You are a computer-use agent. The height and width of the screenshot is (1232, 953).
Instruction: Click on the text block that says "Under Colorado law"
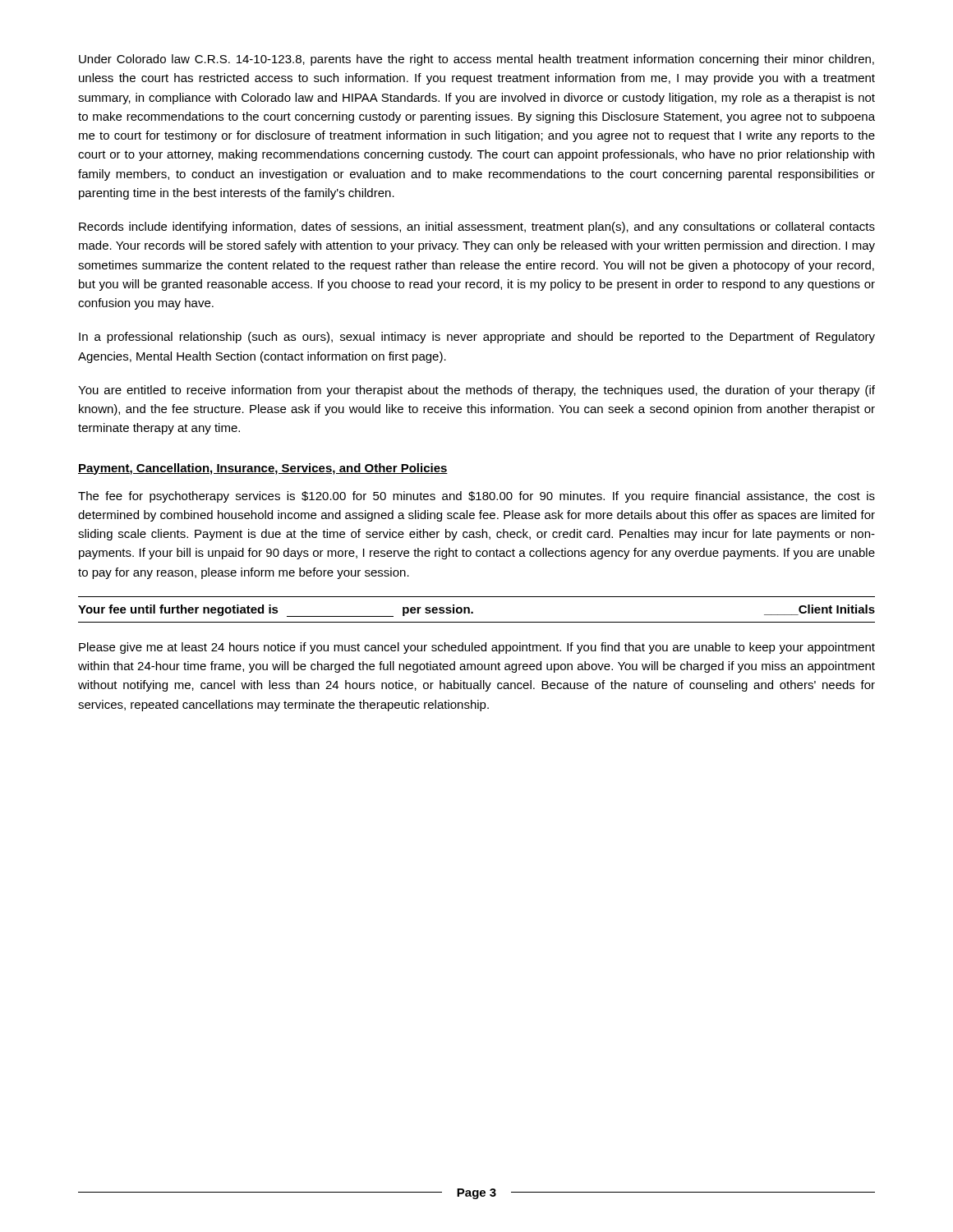(476, 126)
